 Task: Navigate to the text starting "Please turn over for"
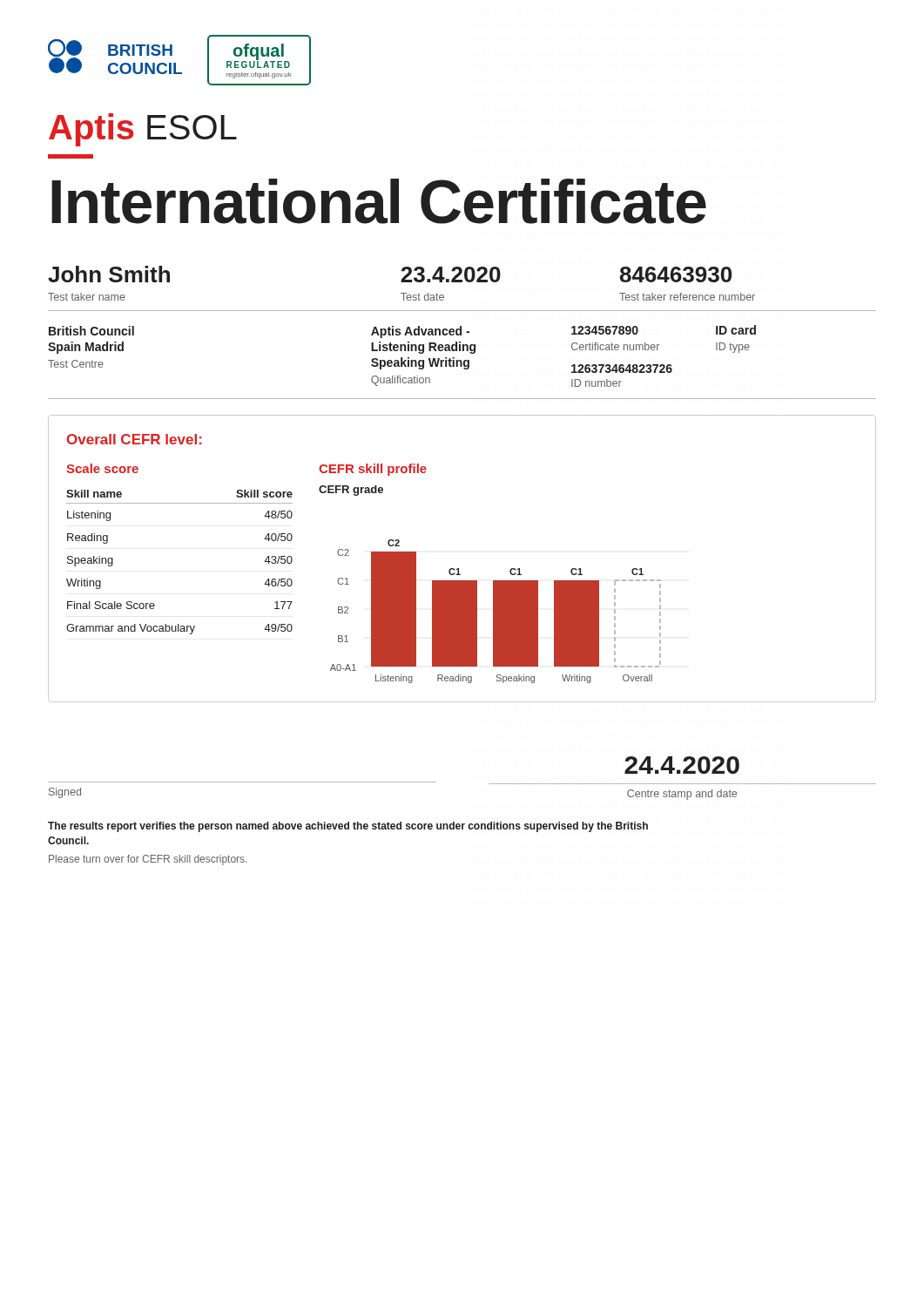pyautogui.click(x=148, y=860)
